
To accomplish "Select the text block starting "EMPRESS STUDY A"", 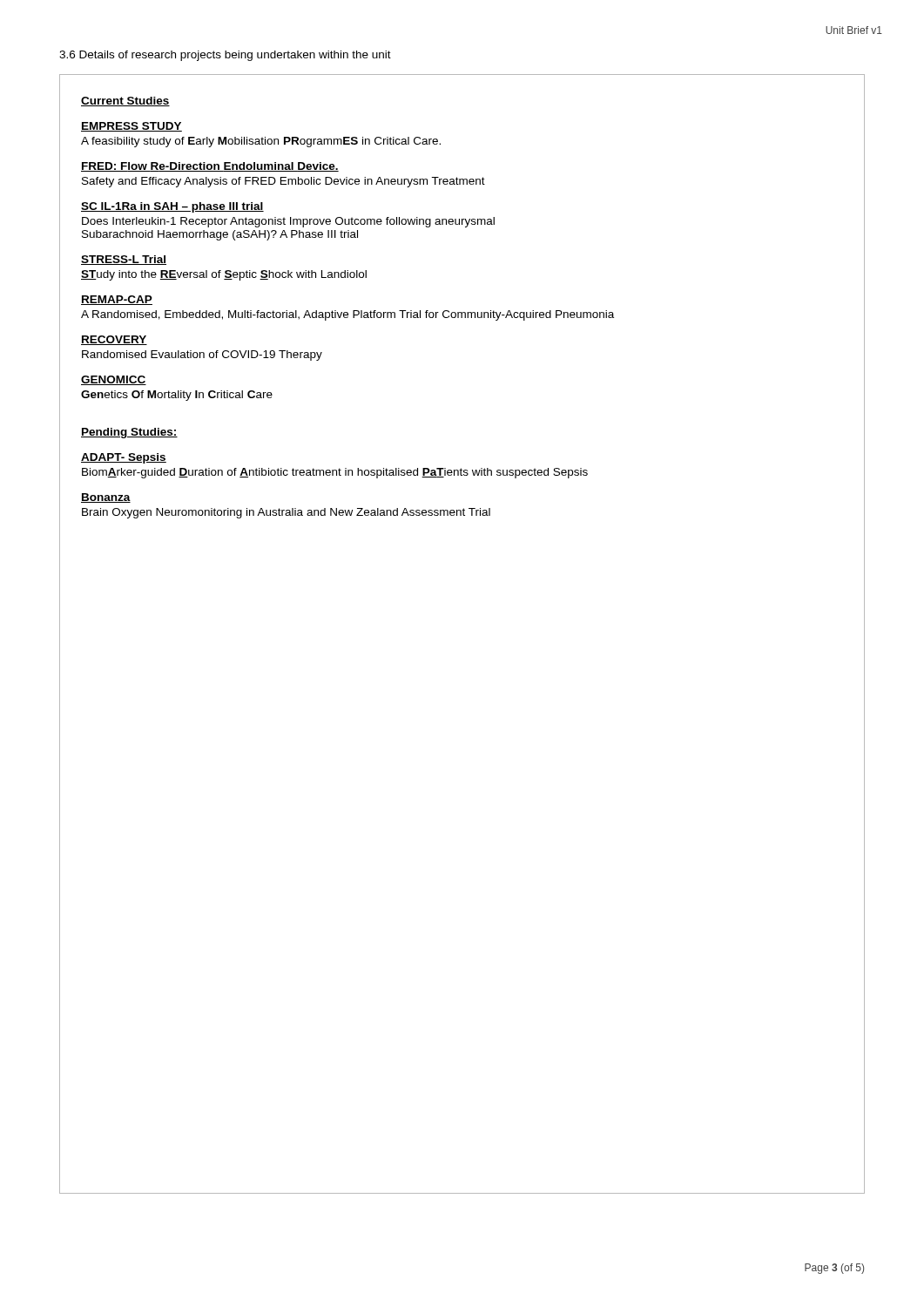I will 132,127.
